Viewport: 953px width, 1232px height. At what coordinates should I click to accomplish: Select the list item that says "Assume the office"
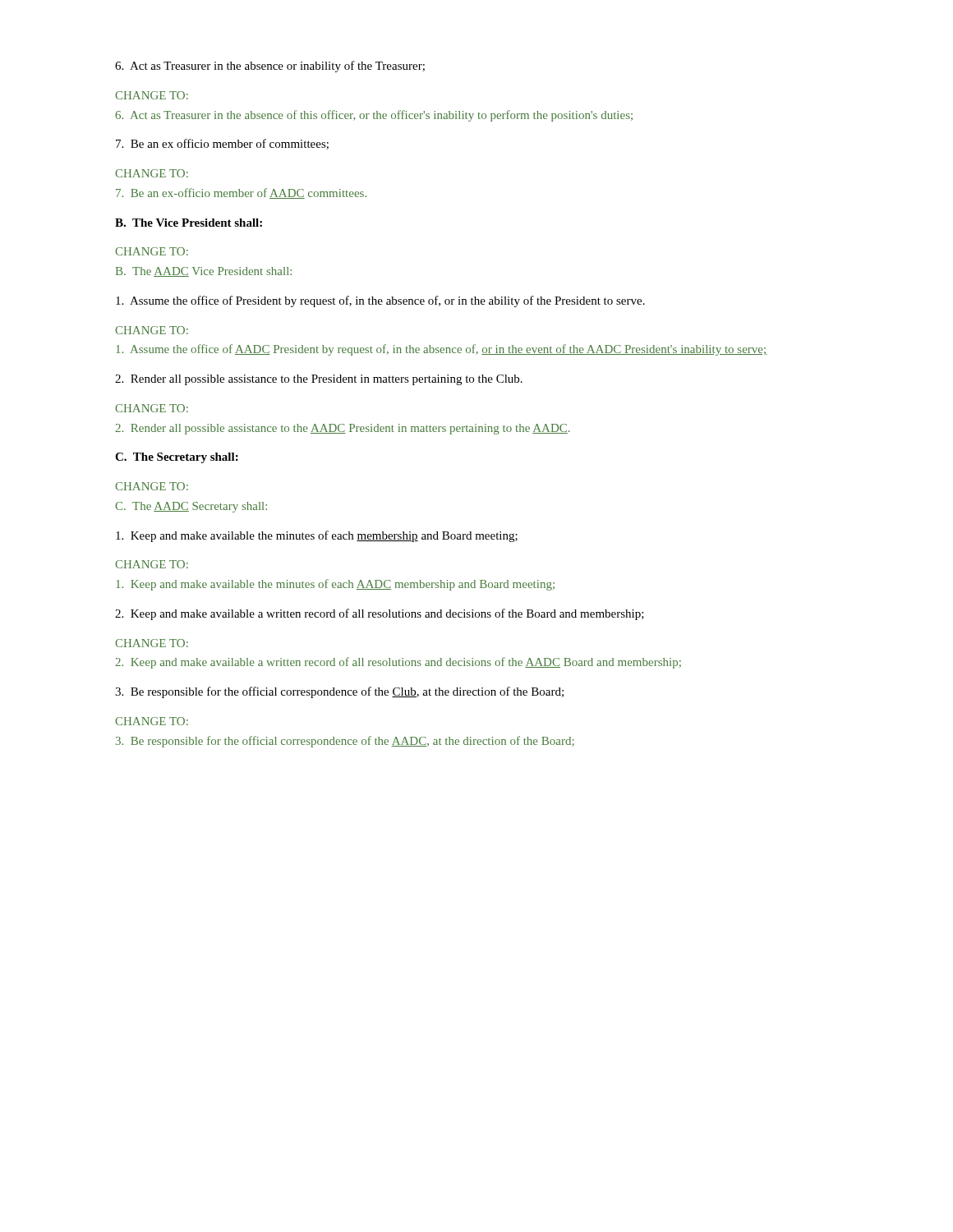(x=380, y=300)
